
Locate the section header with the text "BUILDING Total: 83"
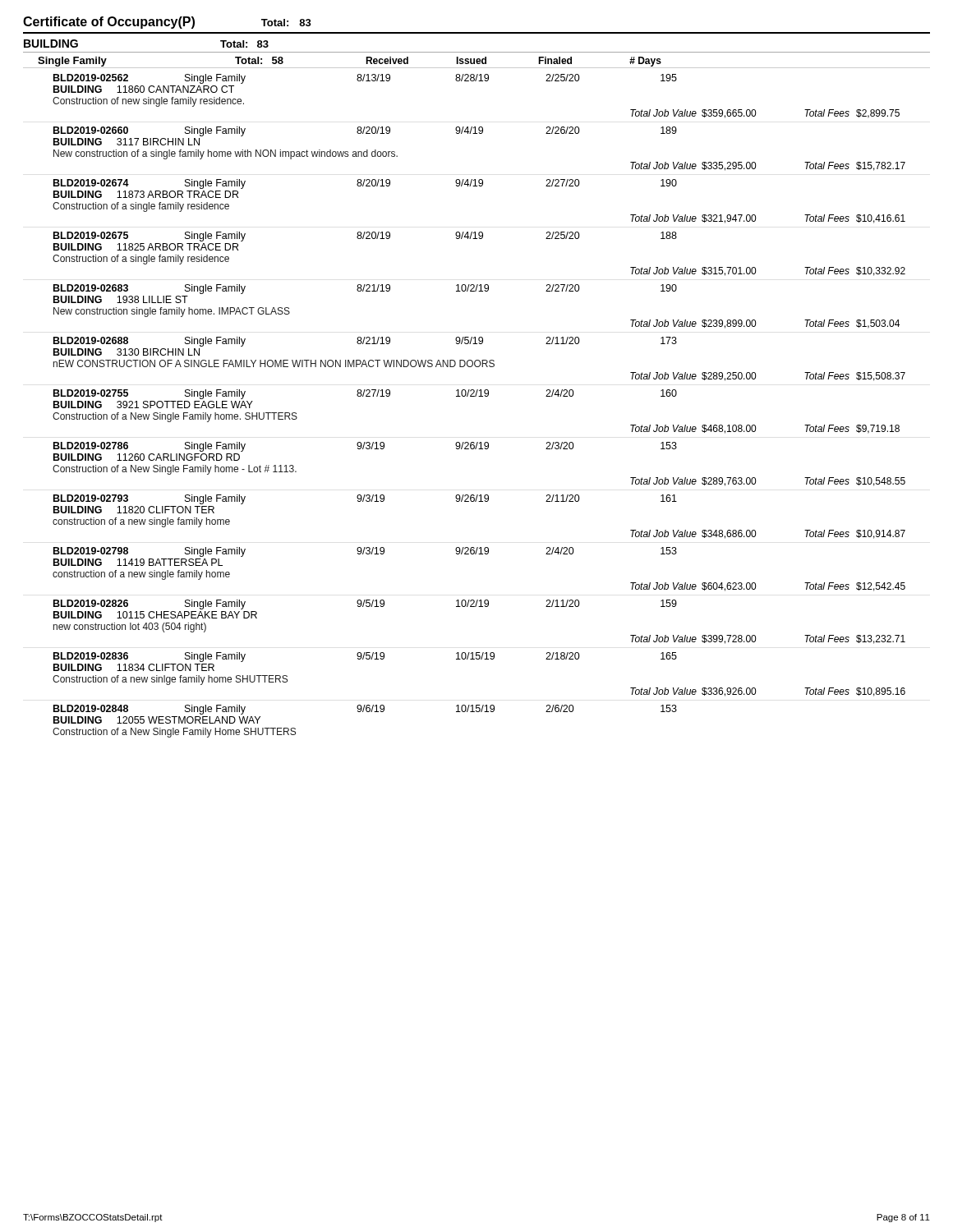pos(146,44)
